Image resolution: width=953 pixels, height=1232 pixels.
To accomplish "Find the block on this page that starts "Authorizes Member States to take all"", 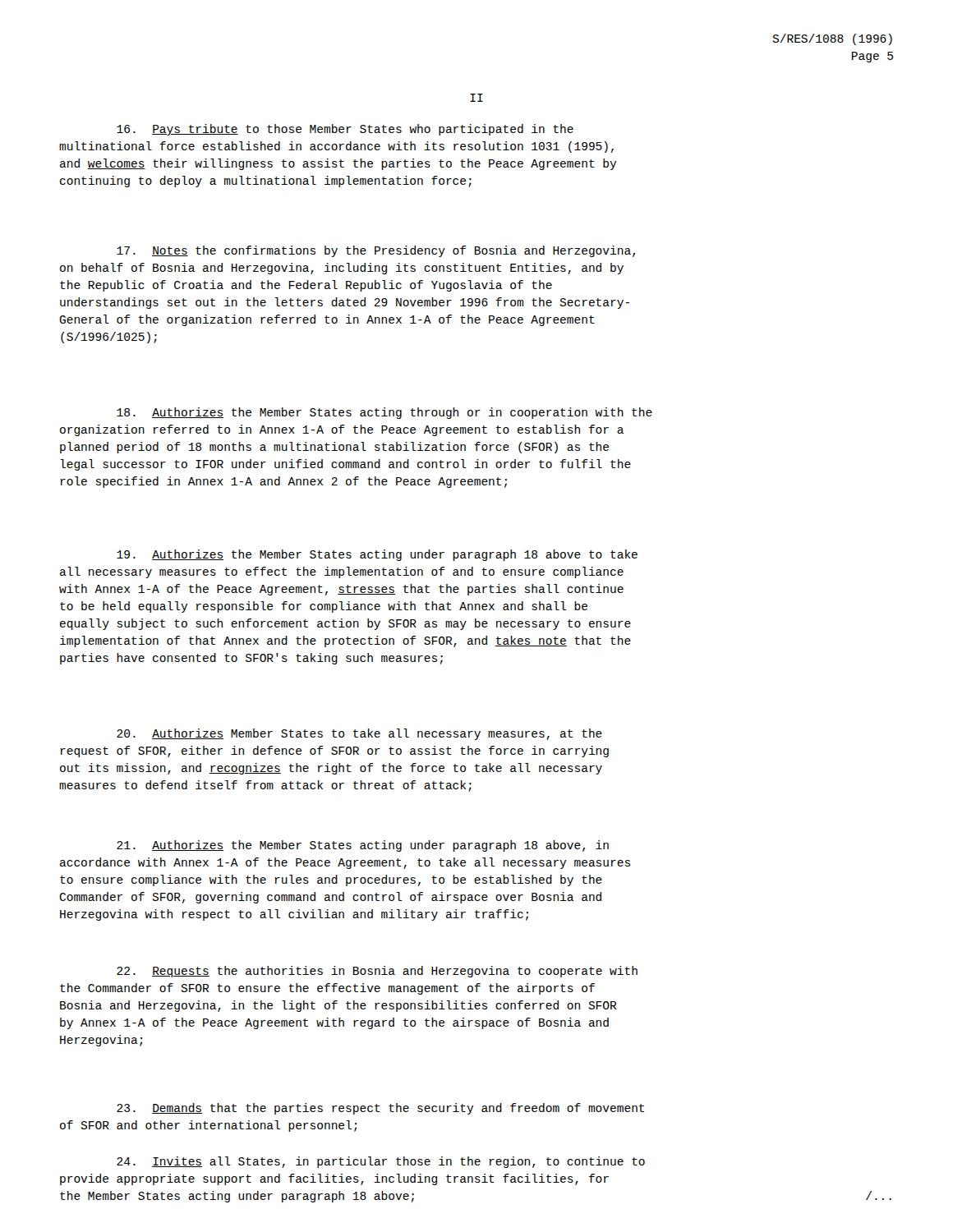I will (x=334, y=760).
